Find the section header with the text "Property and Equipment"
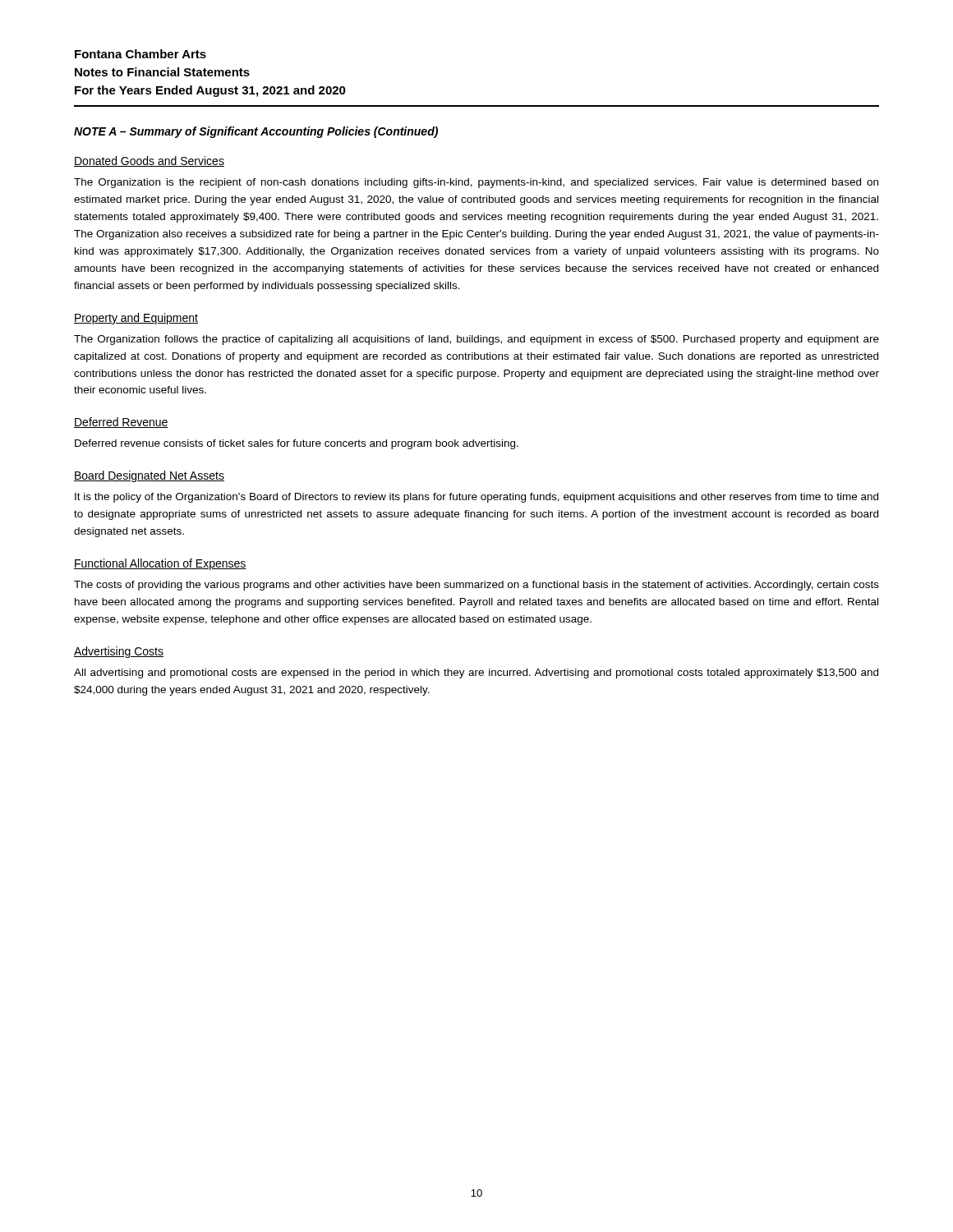The height and width of the screenshot is (1232, 953). coord(136,318)
